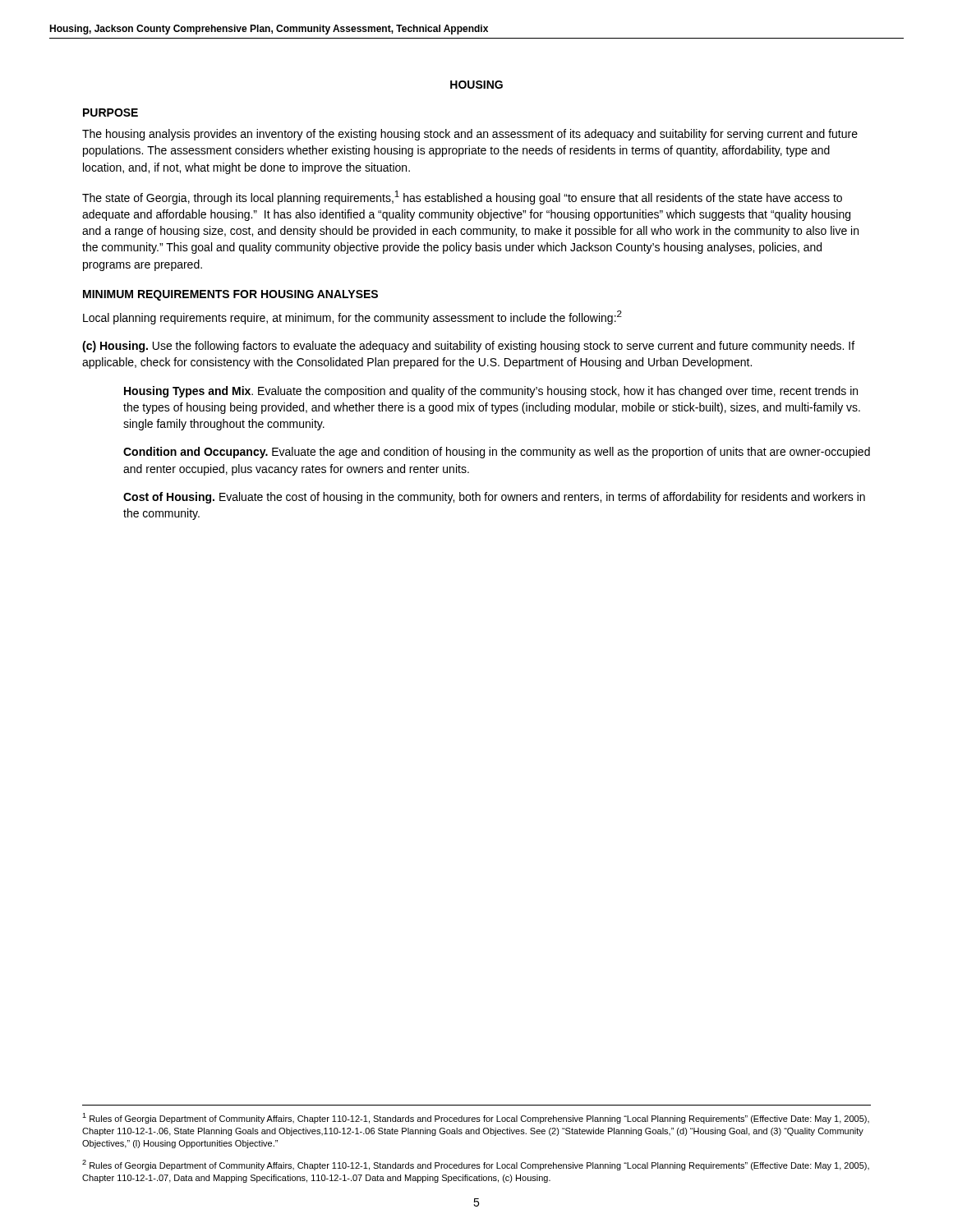Select the footnote with the text "2 Rules of Georgia Department"

(476, 1170)
